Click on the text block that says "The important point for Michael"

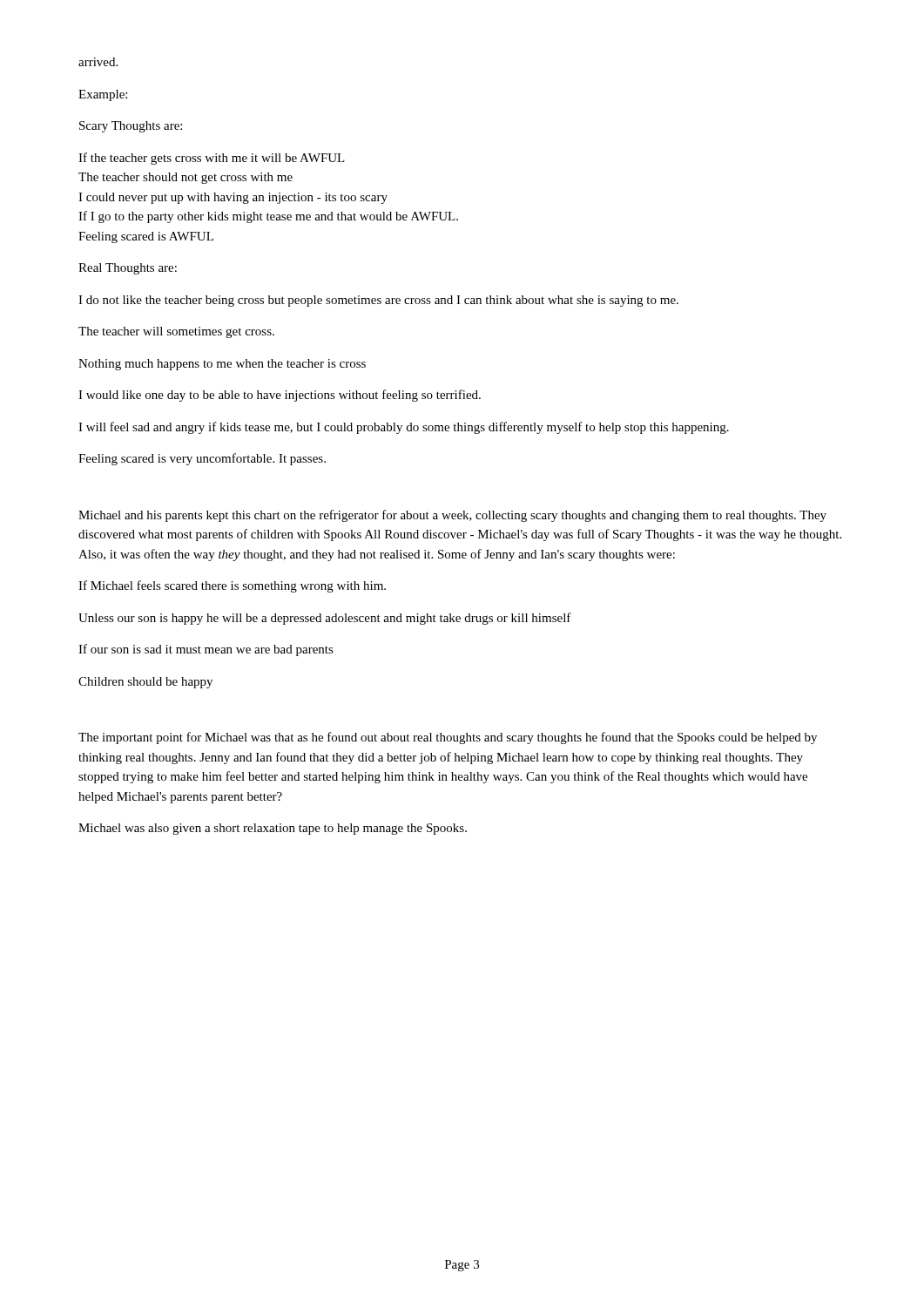[x=448, y=767]
